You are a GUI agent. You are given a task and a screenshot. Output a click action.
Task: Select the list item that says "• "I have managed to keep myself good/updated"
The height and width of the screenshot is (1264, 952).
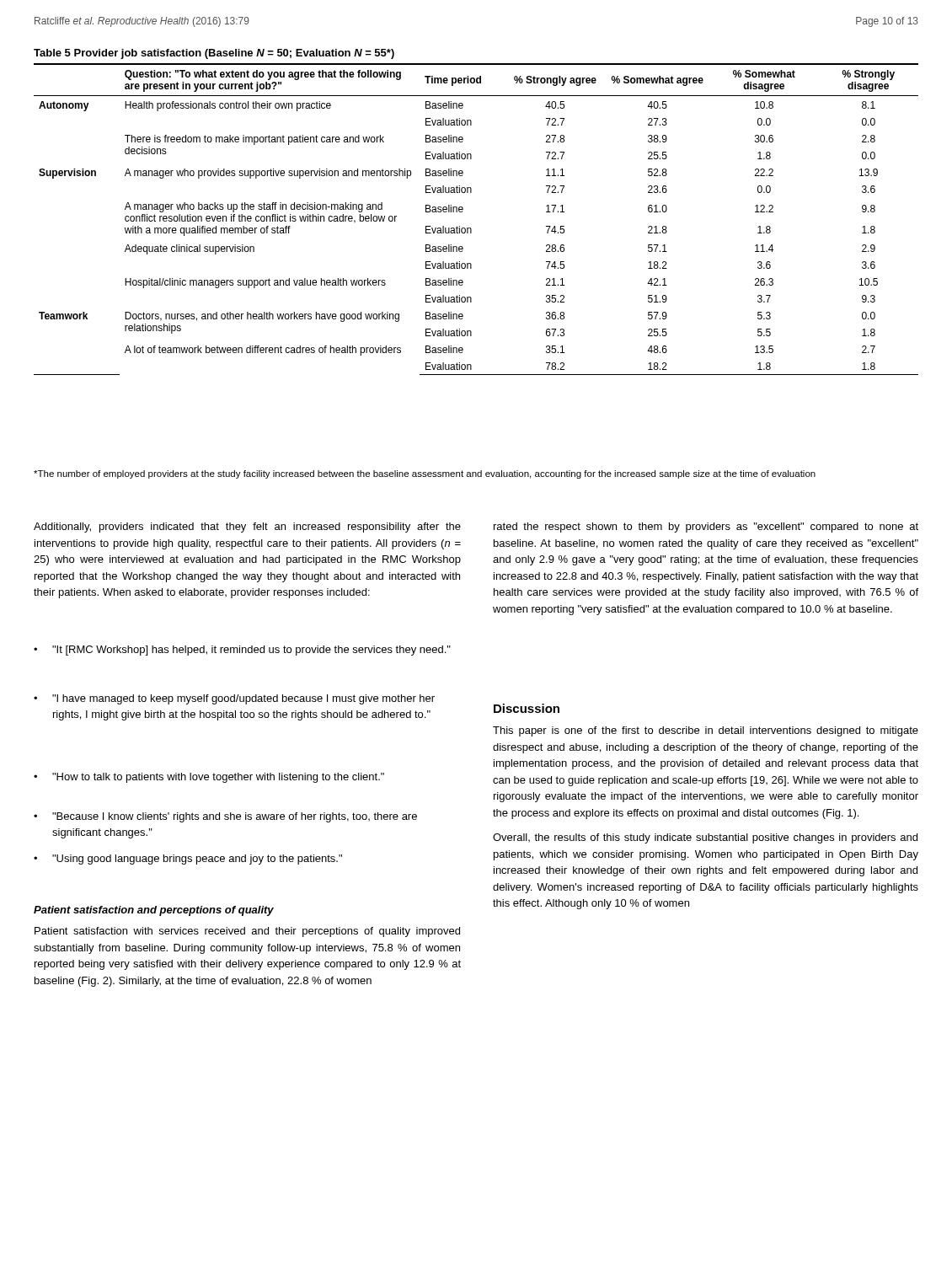coord(247,707)
